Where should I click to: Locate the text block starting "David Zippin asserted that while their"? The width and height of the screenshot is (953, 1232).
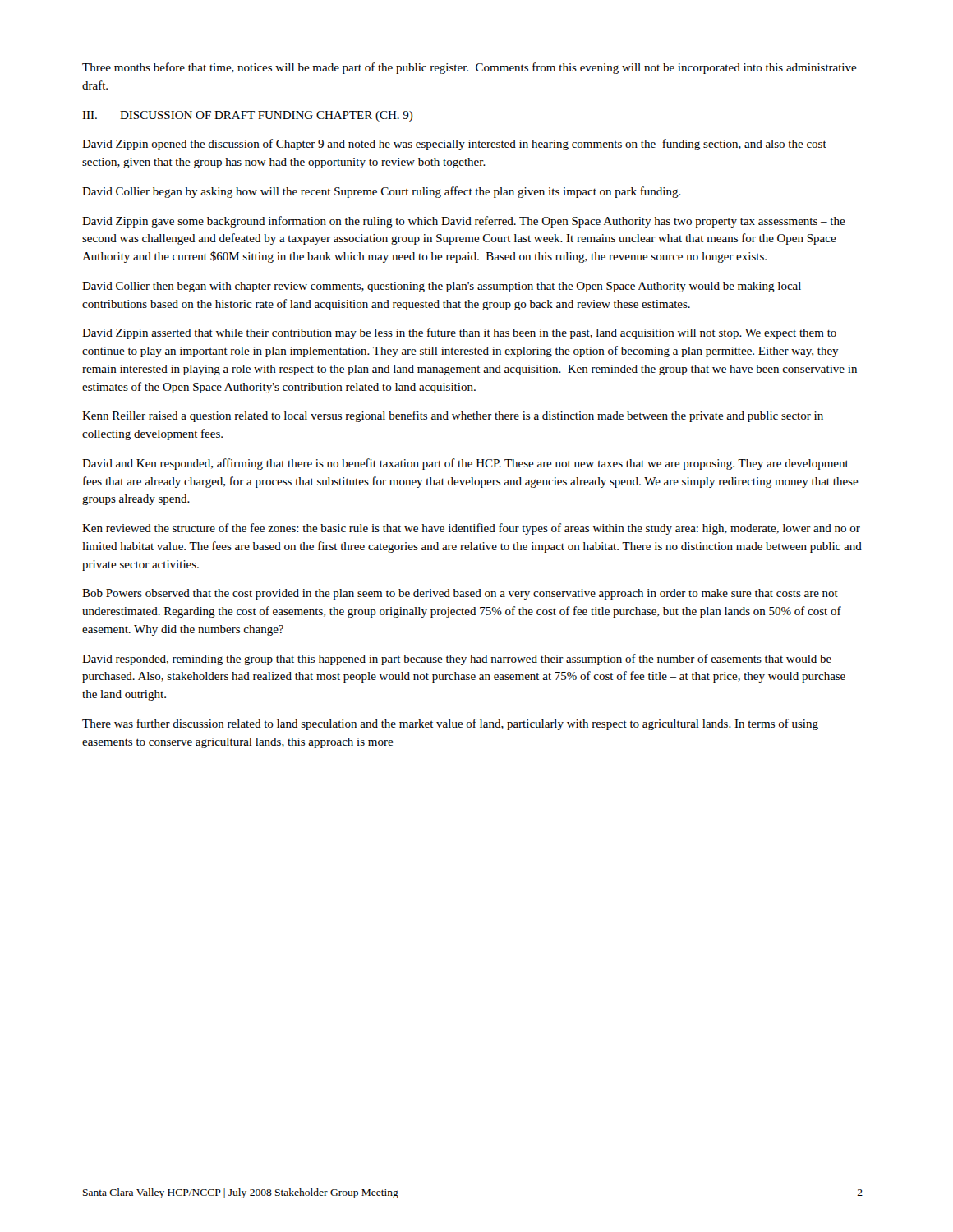click(470, 360)
